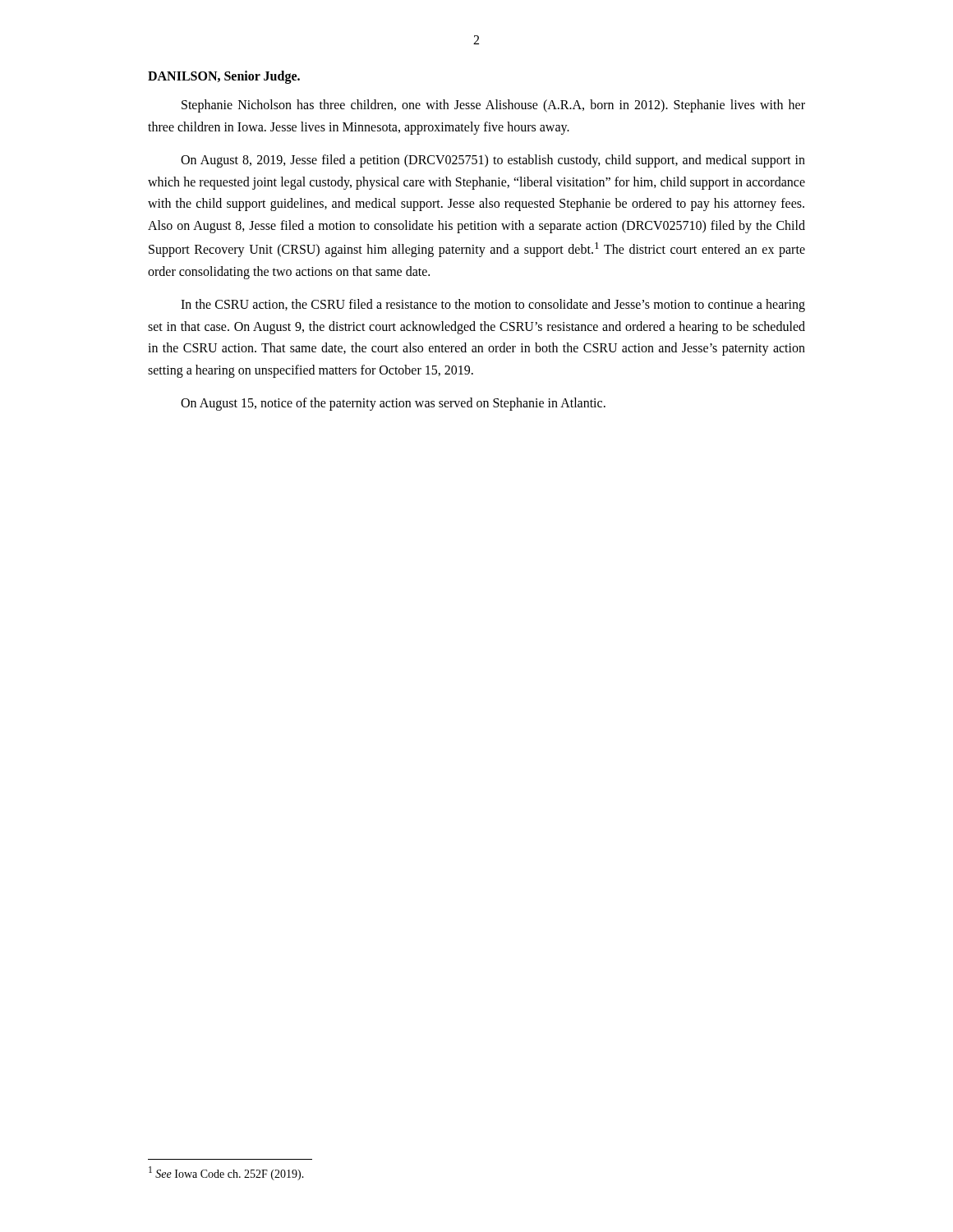
Task: Locate the block of text that opens with "On August 8, 2019, Jesse filed a"
Action: pos(476,216)
